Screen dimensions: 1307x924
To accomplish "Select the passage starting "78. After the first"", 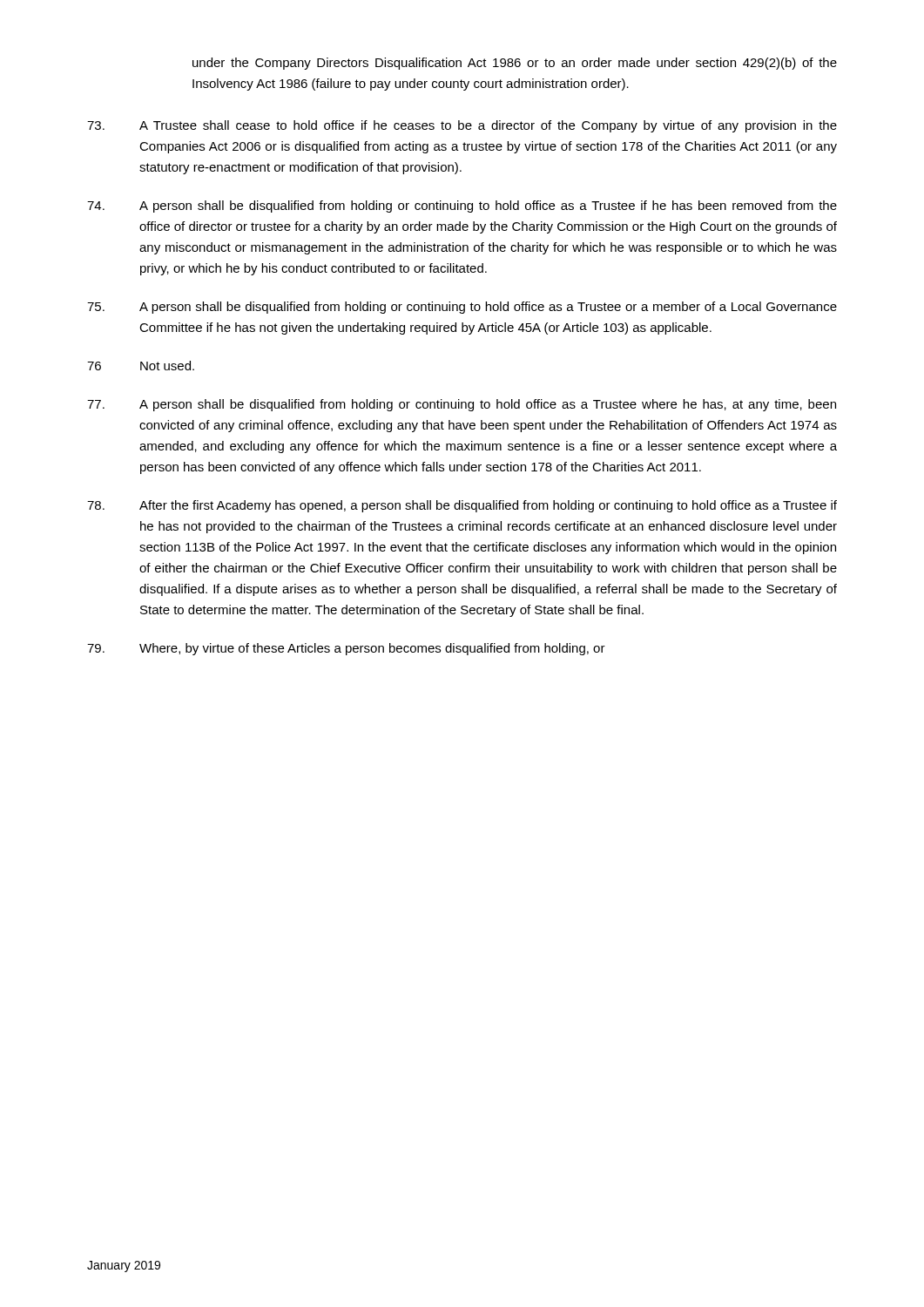I will click(462, 558).
